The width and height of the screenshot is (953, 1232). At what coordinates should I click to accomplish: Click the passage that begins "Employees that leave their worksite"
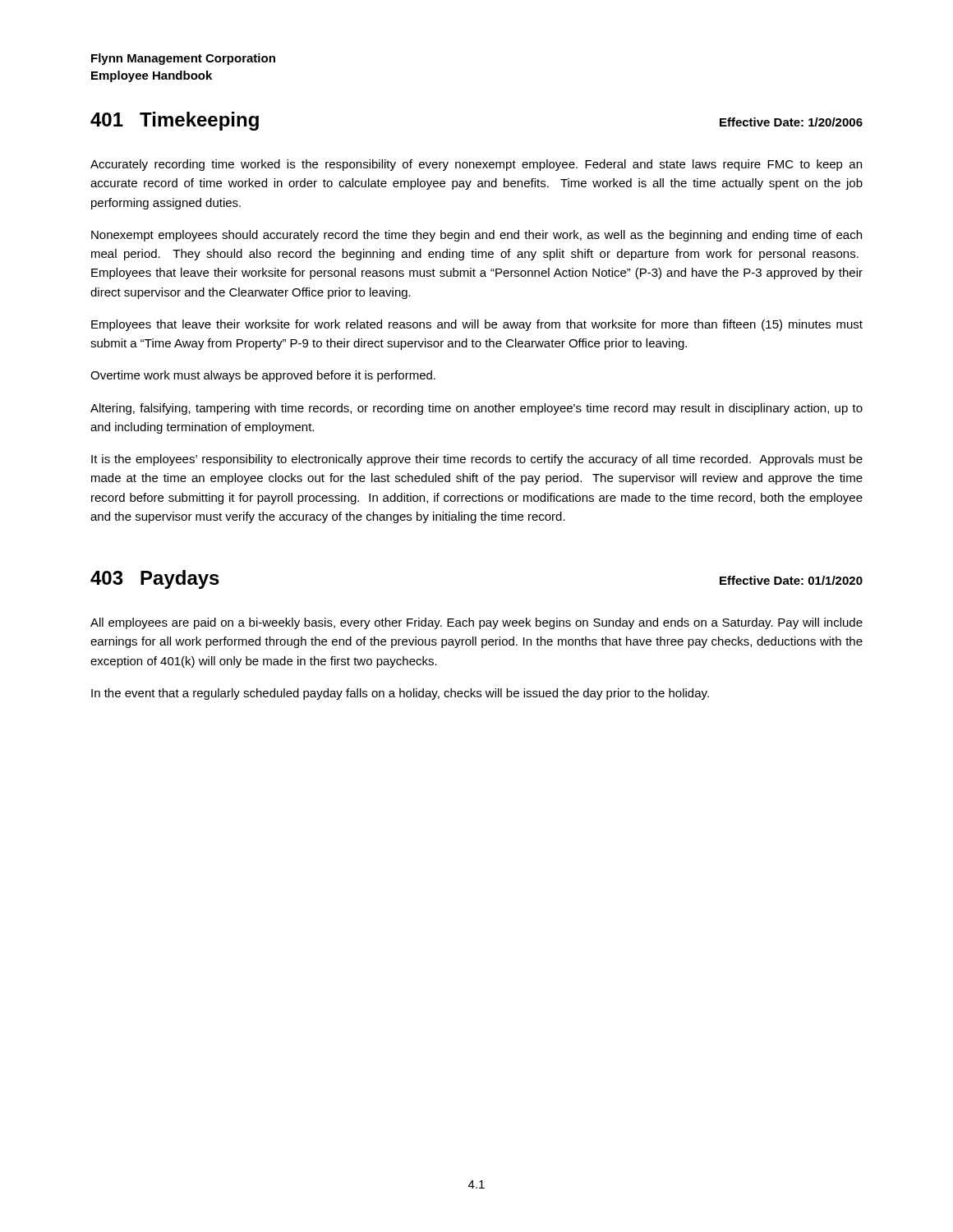tap(476, 333)
